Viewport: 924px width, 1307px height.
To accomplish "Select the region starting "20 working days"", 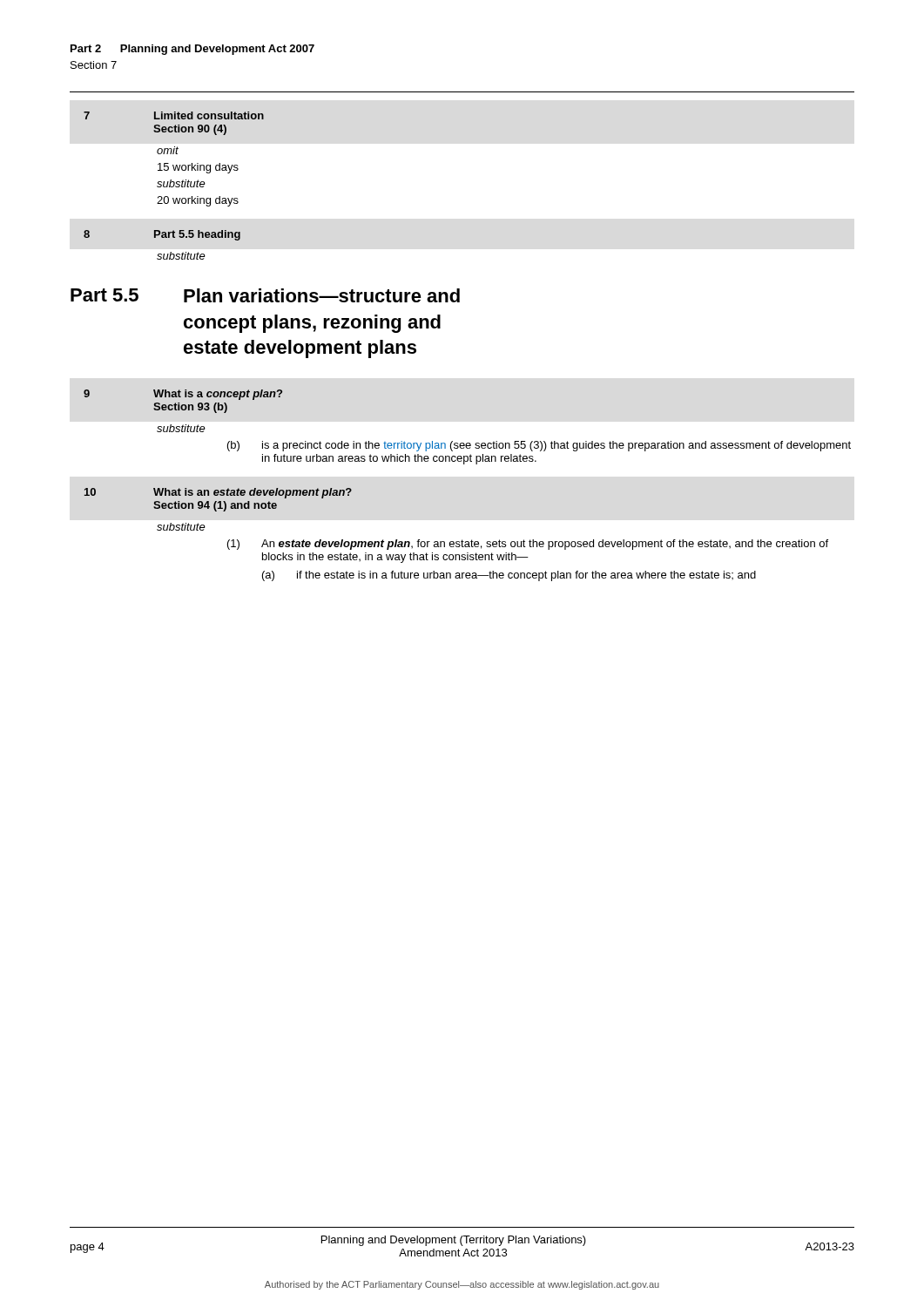I will point(198,201).
